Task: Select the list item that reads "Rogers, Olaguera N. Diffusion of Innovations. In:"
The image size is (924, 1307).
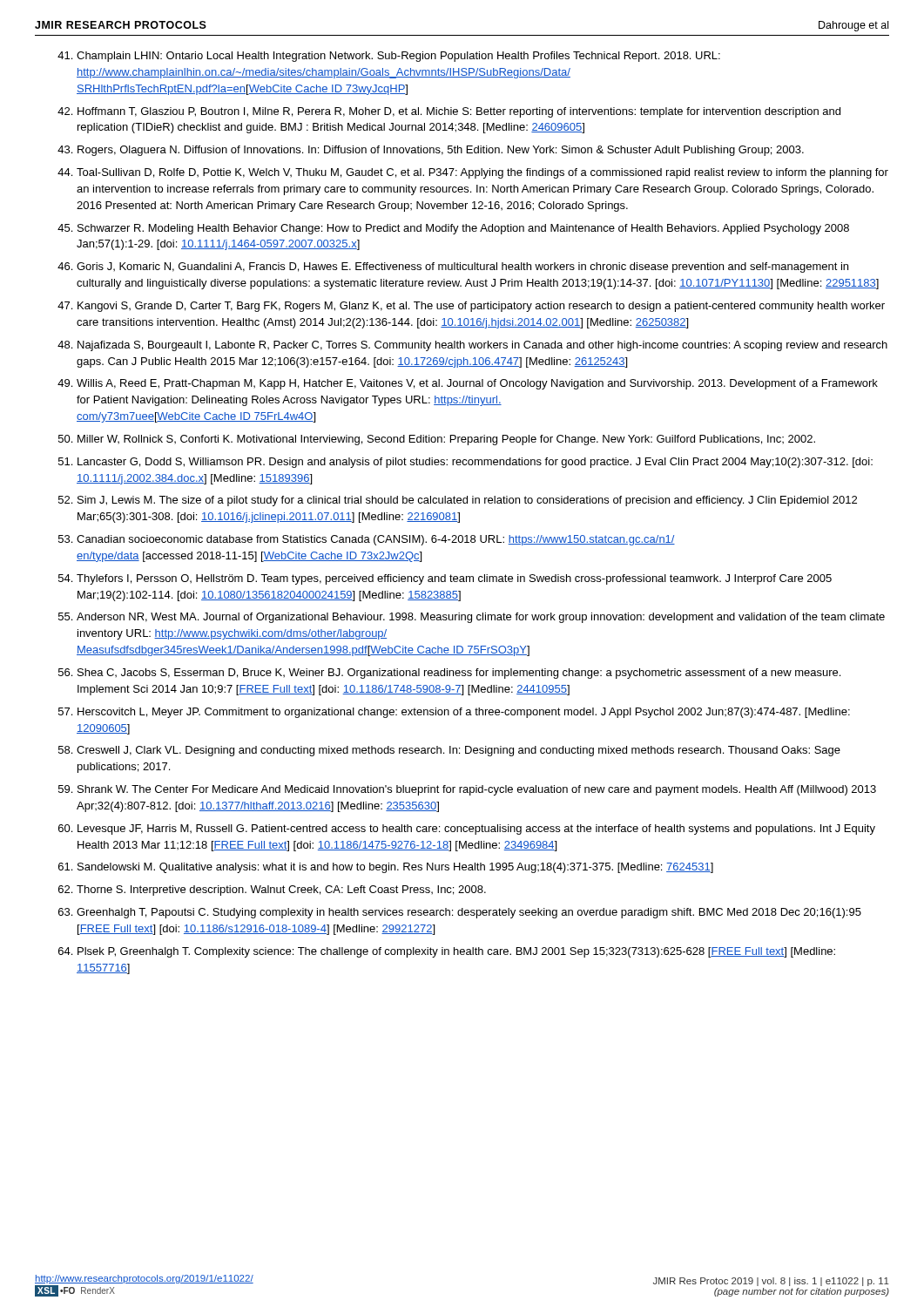Action: [440, 150]
